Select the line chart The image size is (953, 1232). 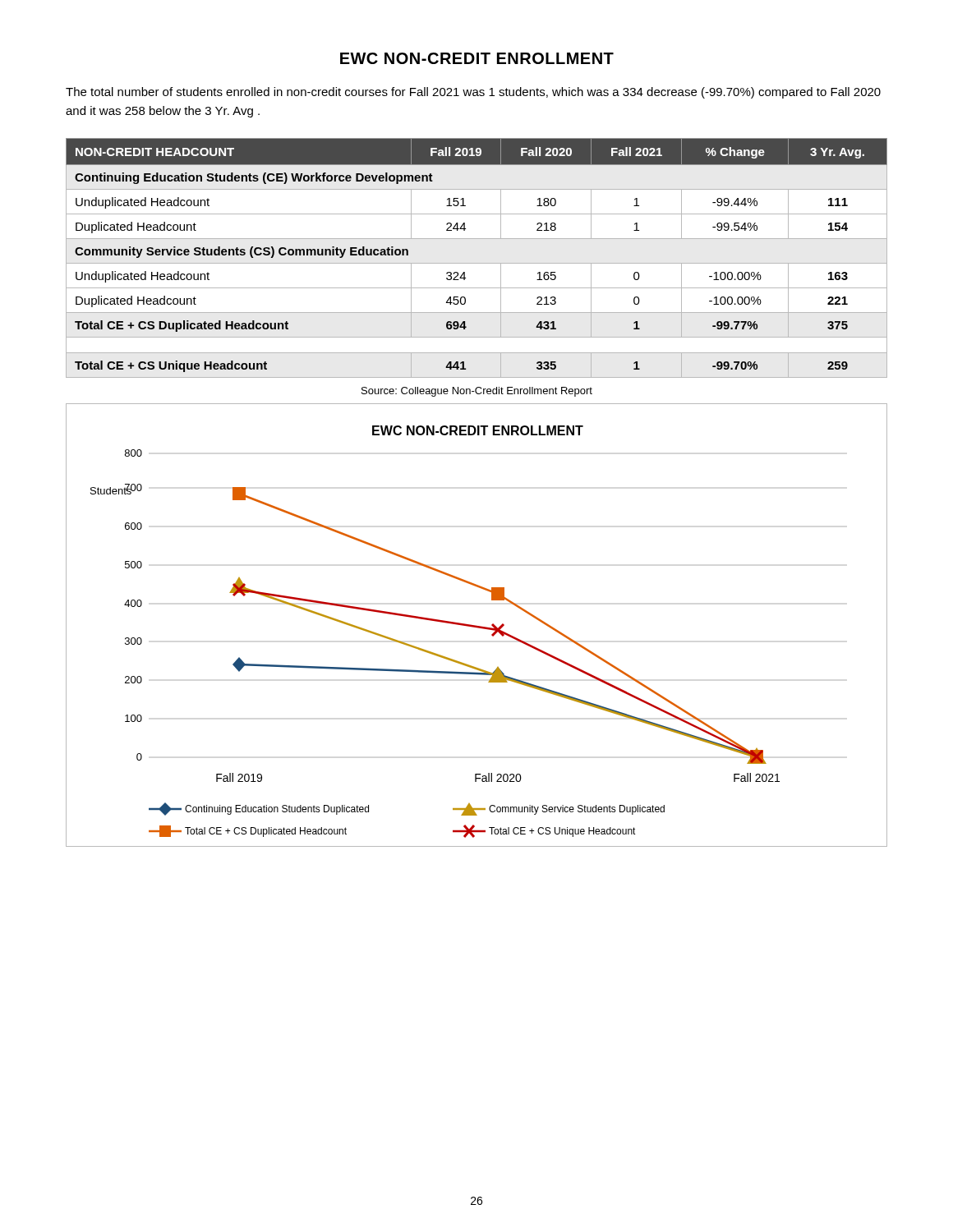point(476,625)
